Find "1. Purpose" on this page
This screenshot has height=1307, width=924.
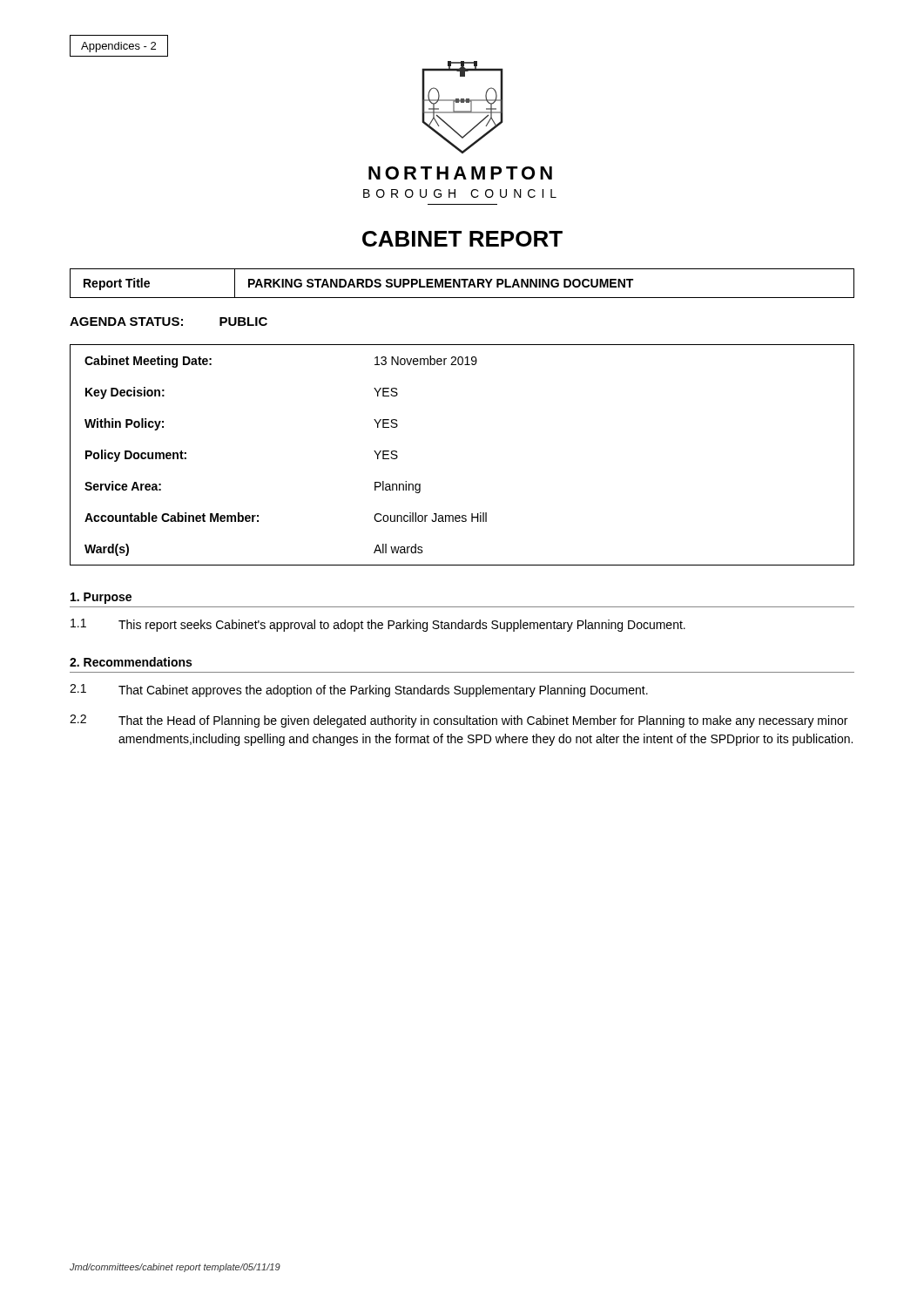101,597
